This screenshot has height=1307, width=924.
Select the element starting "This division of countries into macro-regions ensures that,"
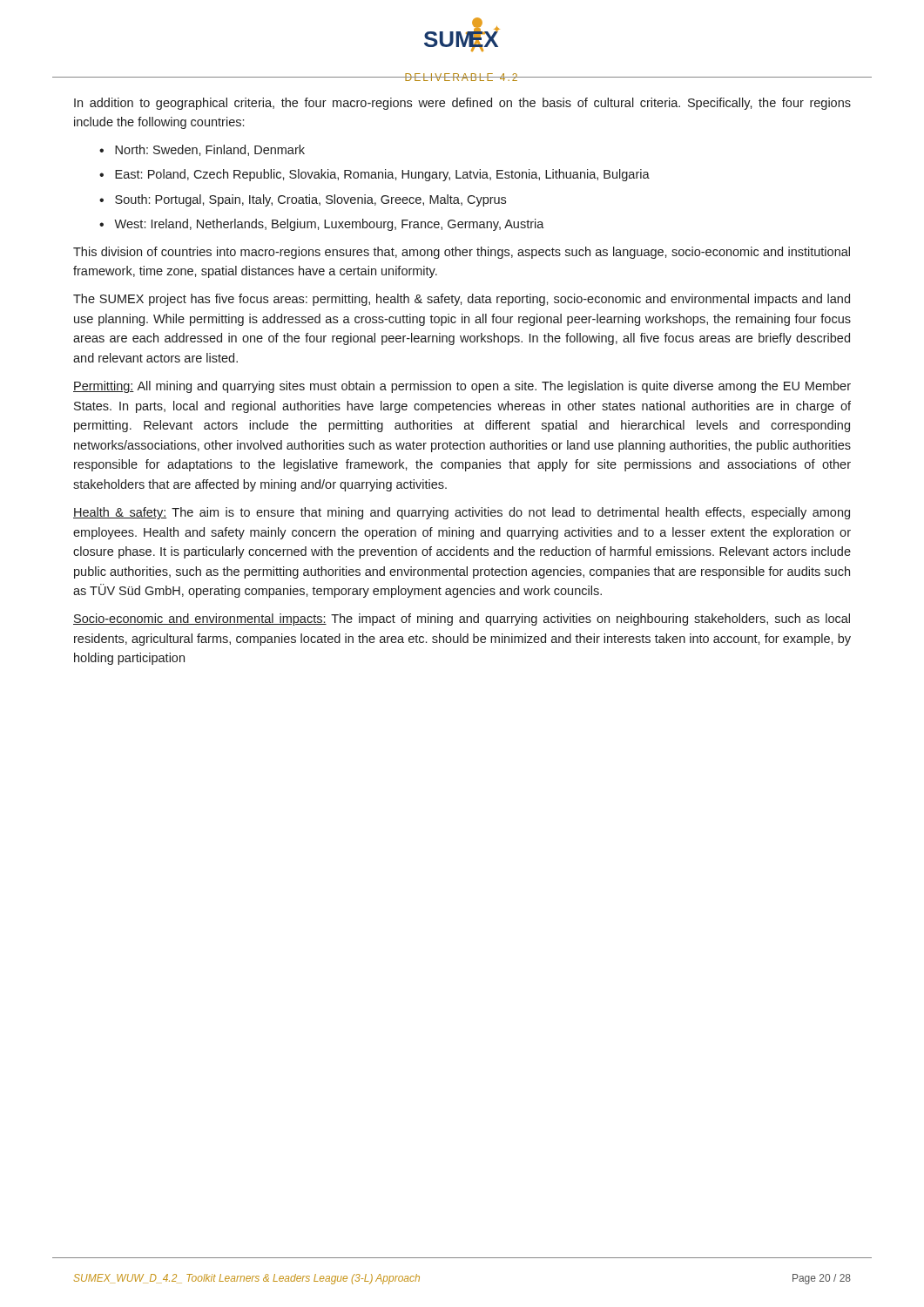coord(462,261)
